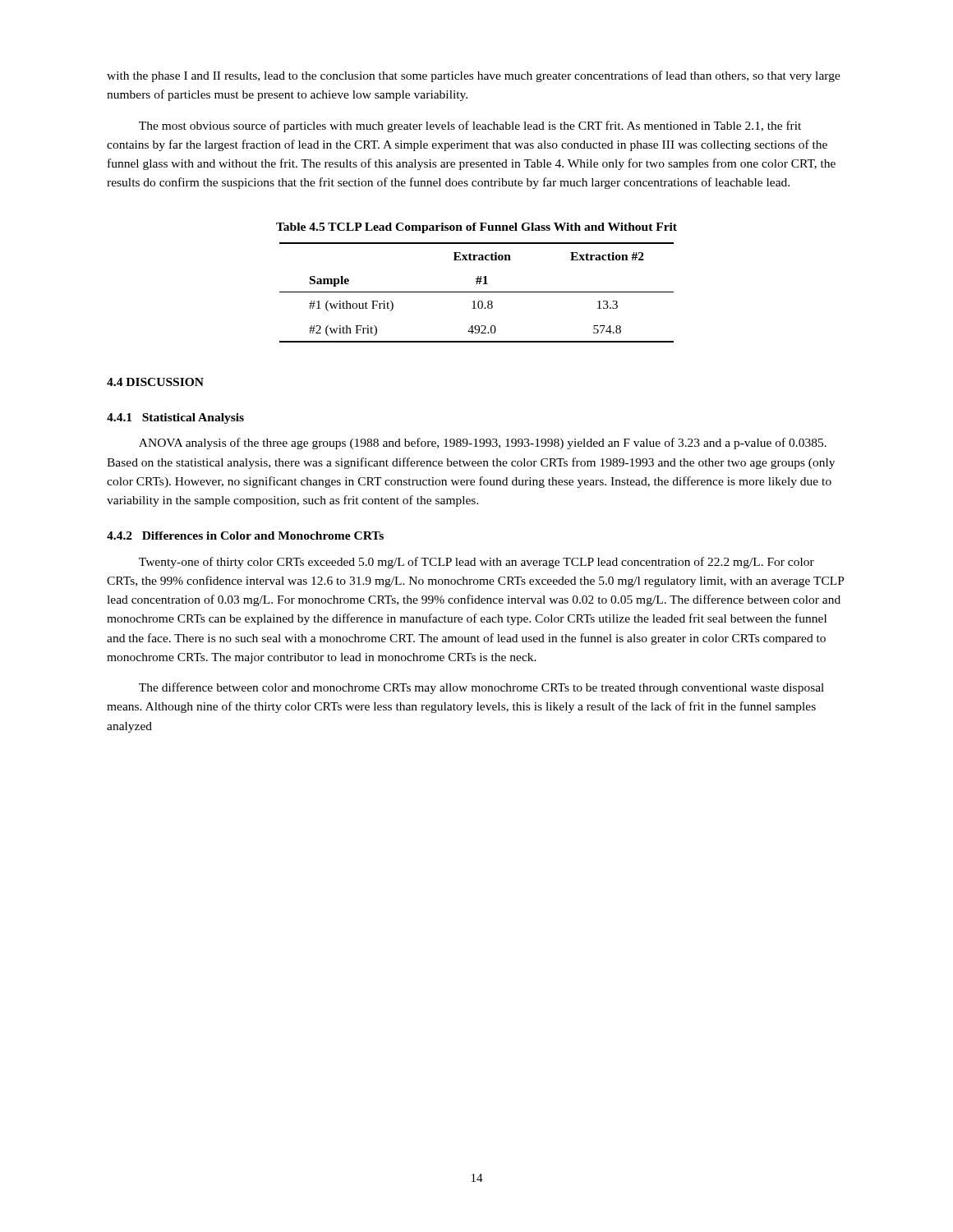Navigate to the region starting "The difference between color and monochrome CRTs may"

[x=476, y=706]
